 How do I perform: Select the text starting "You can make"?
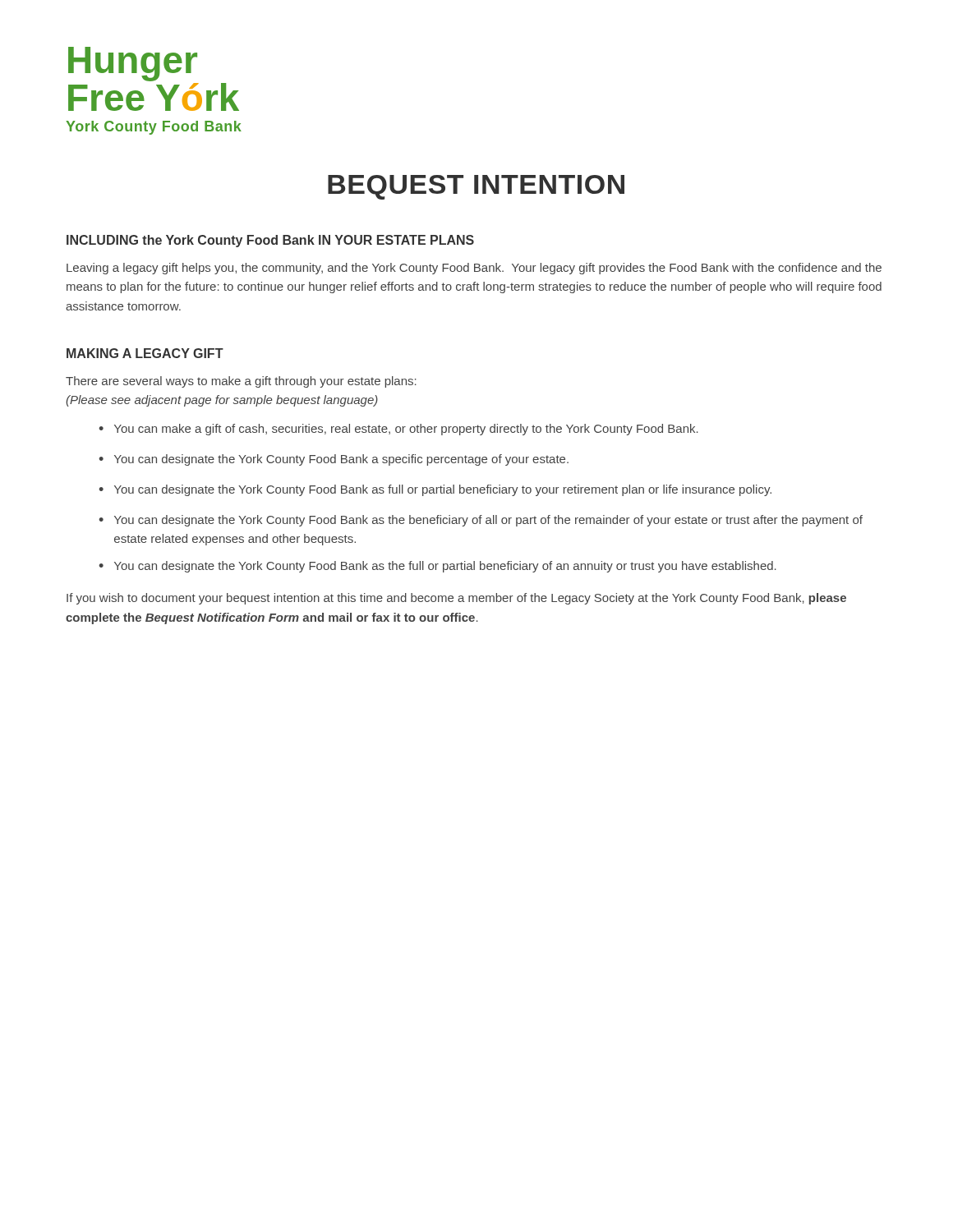[x=406, y=429]
